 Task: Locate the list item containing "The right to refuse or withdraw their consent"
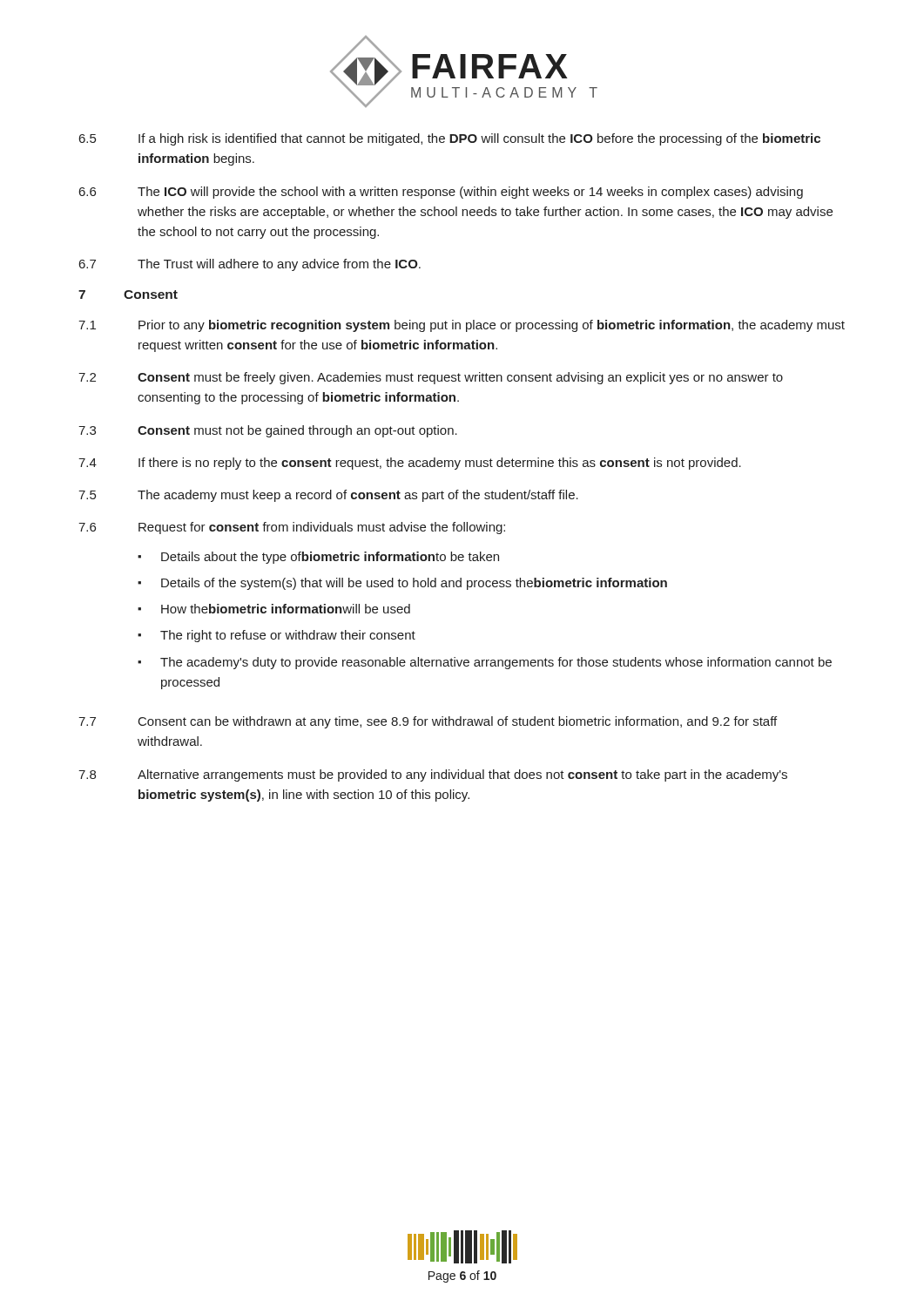(x=288, y=635)
